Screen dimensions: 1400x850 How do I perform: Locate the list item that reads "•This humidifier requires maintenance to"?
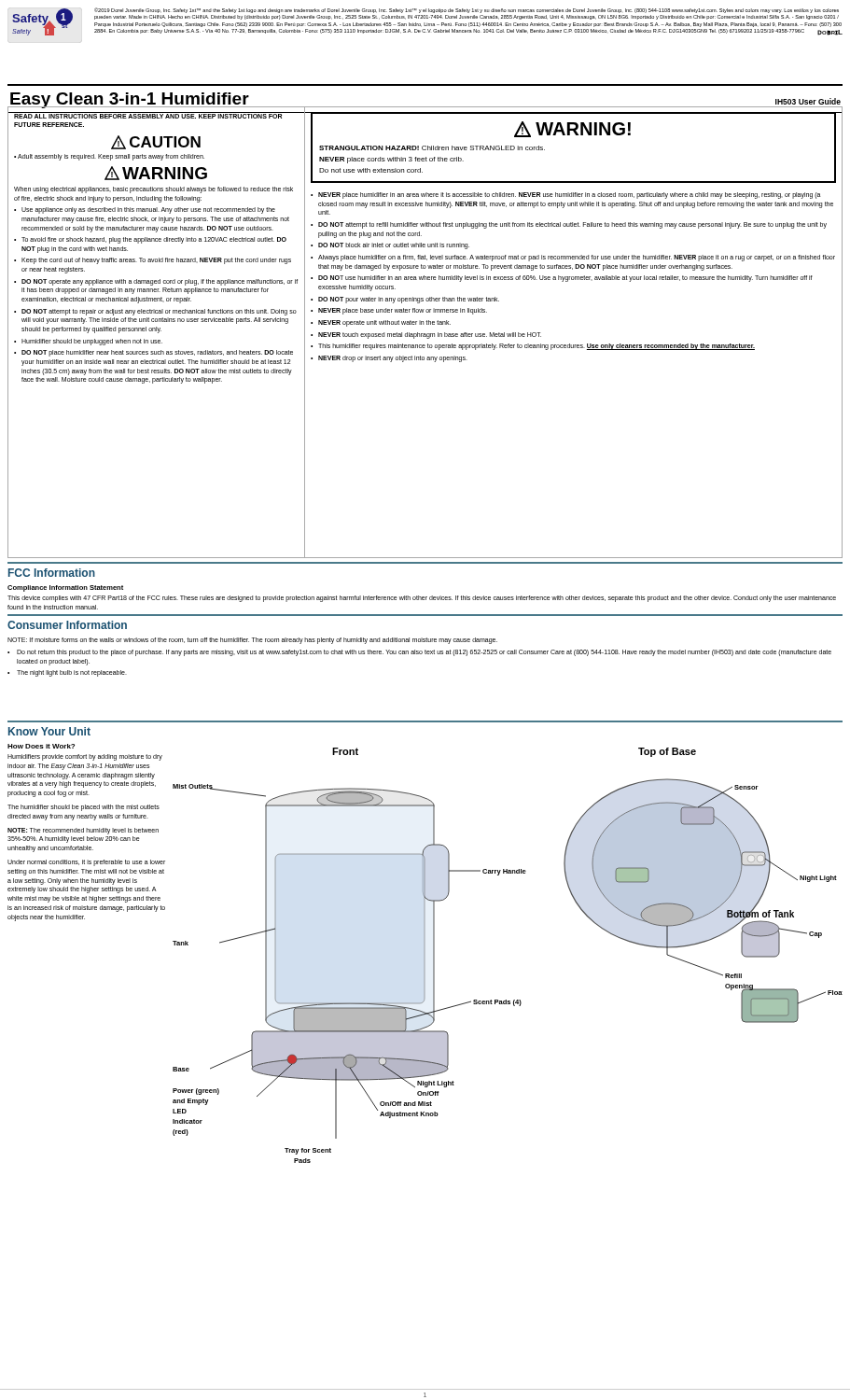click(533, 346)
